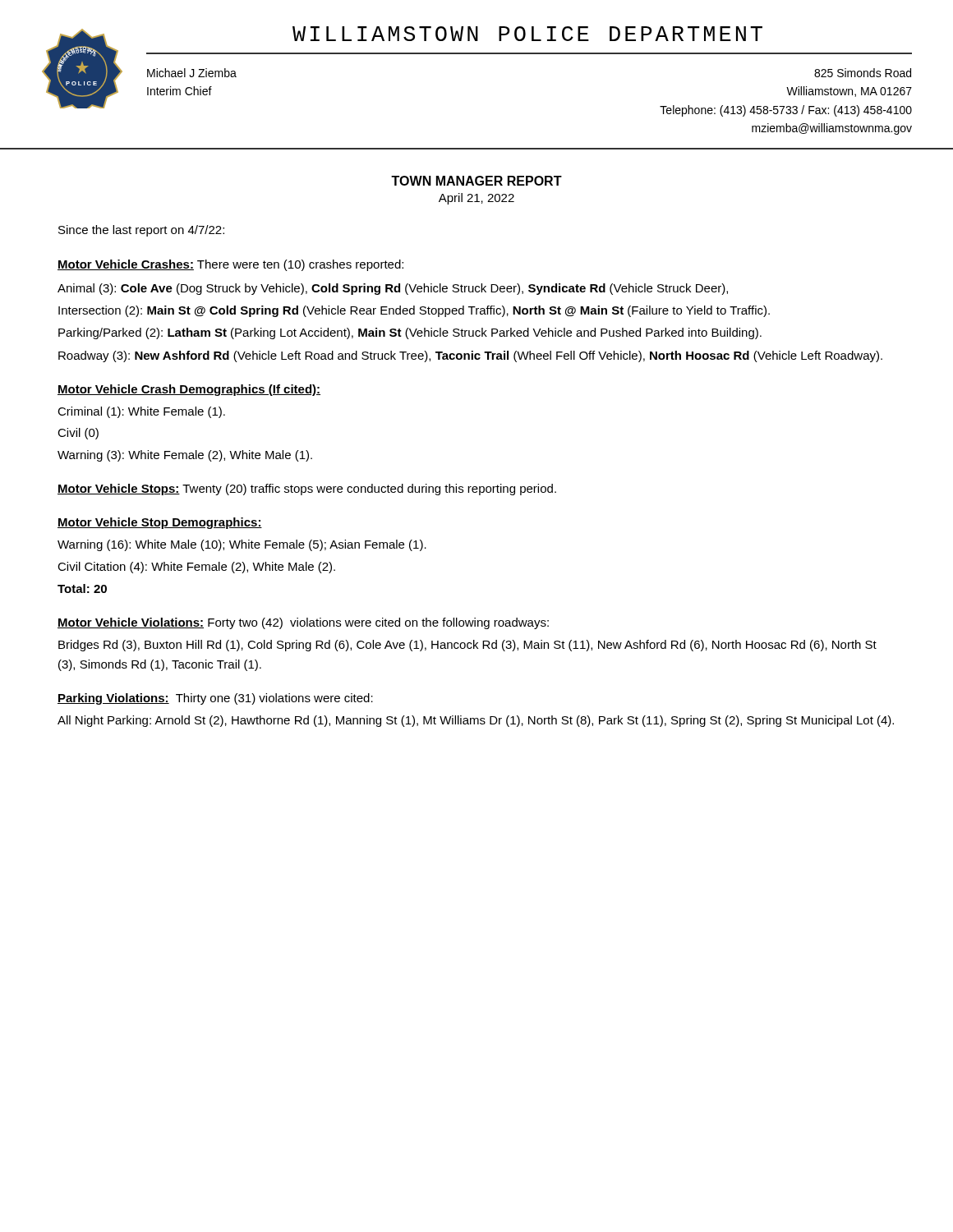The height and width of the screenshot is (1232, 953).
Task: Find the text block with the text "Motor Vehicle Violations: Forty two"
Action: click(476, 643)
